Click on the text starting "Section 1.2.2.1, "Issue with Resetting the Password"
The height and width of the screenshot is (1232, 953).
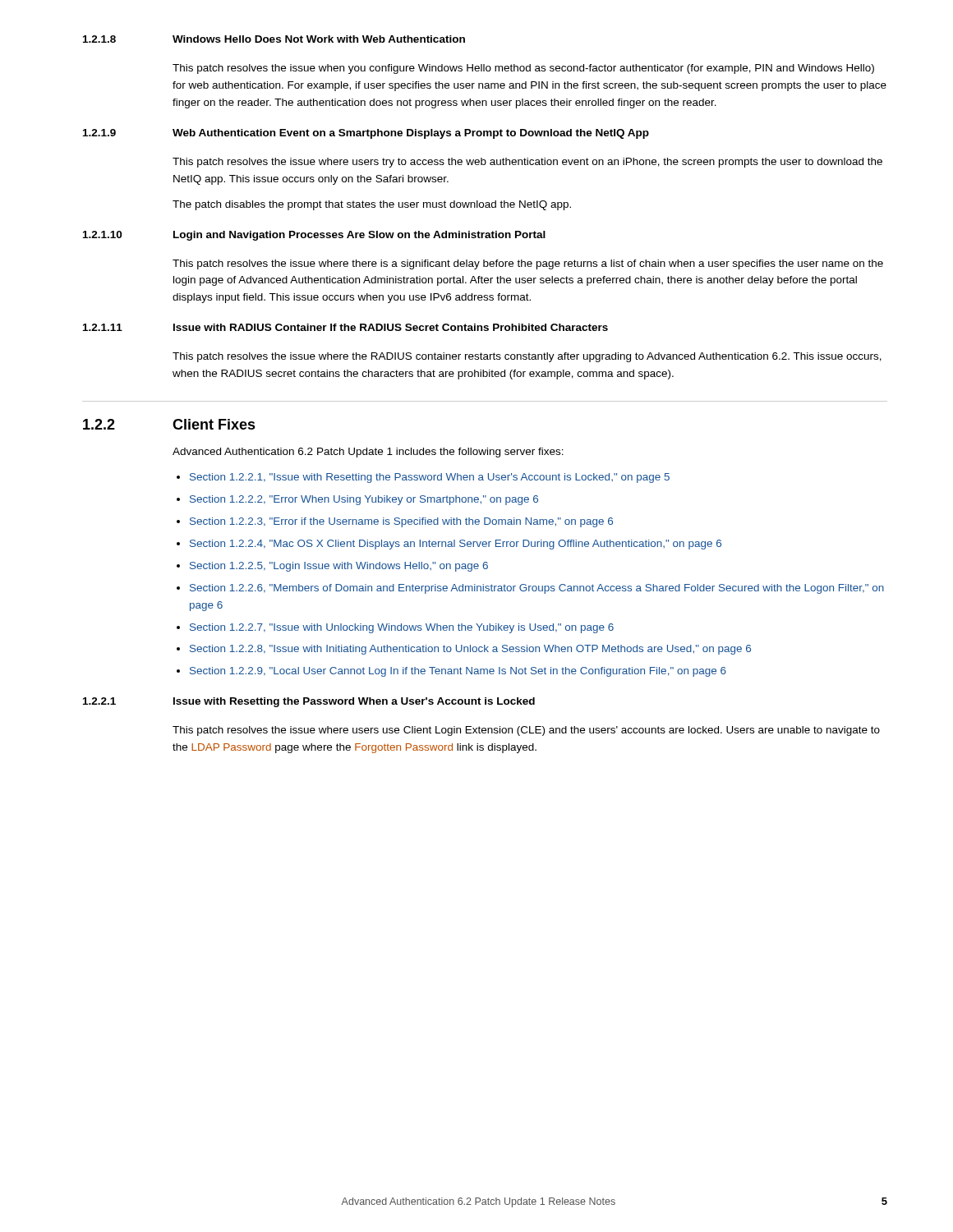(429, 477)
